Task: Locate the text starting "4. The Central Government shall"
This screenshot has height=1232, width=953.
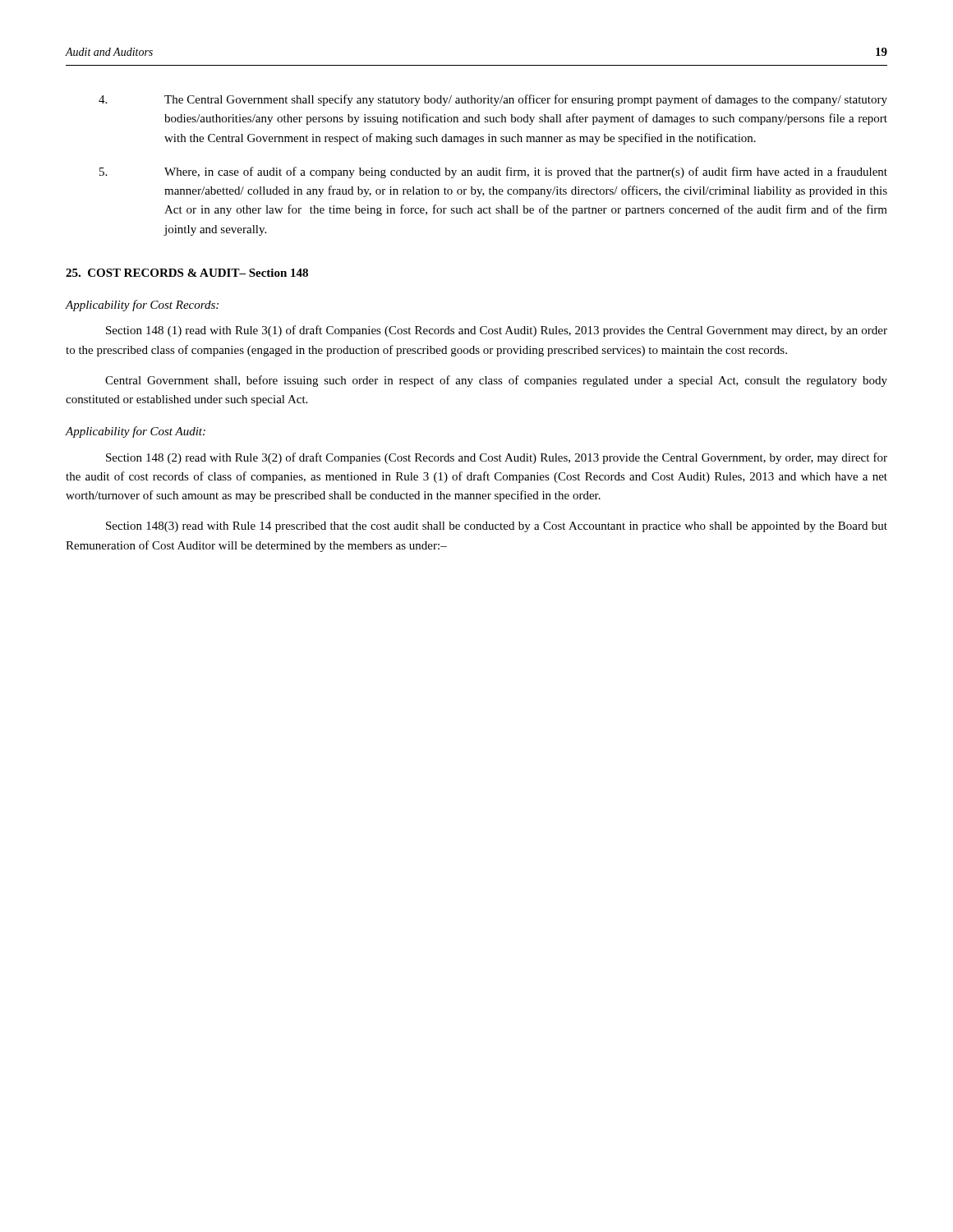Action: tap(476, 119)
